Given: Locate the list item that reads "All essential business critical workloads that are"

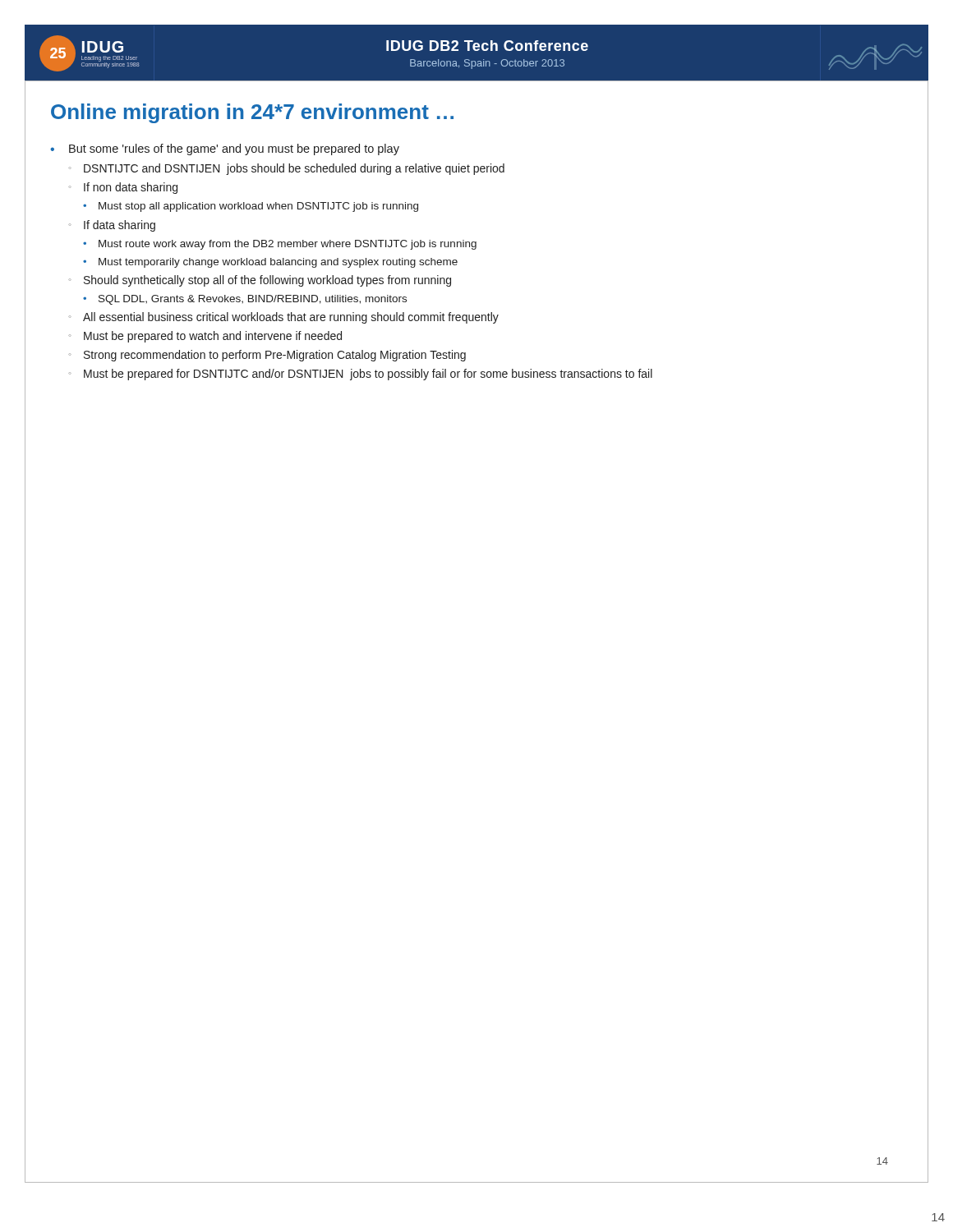Looking at the screenshot, I should [291, 317].
